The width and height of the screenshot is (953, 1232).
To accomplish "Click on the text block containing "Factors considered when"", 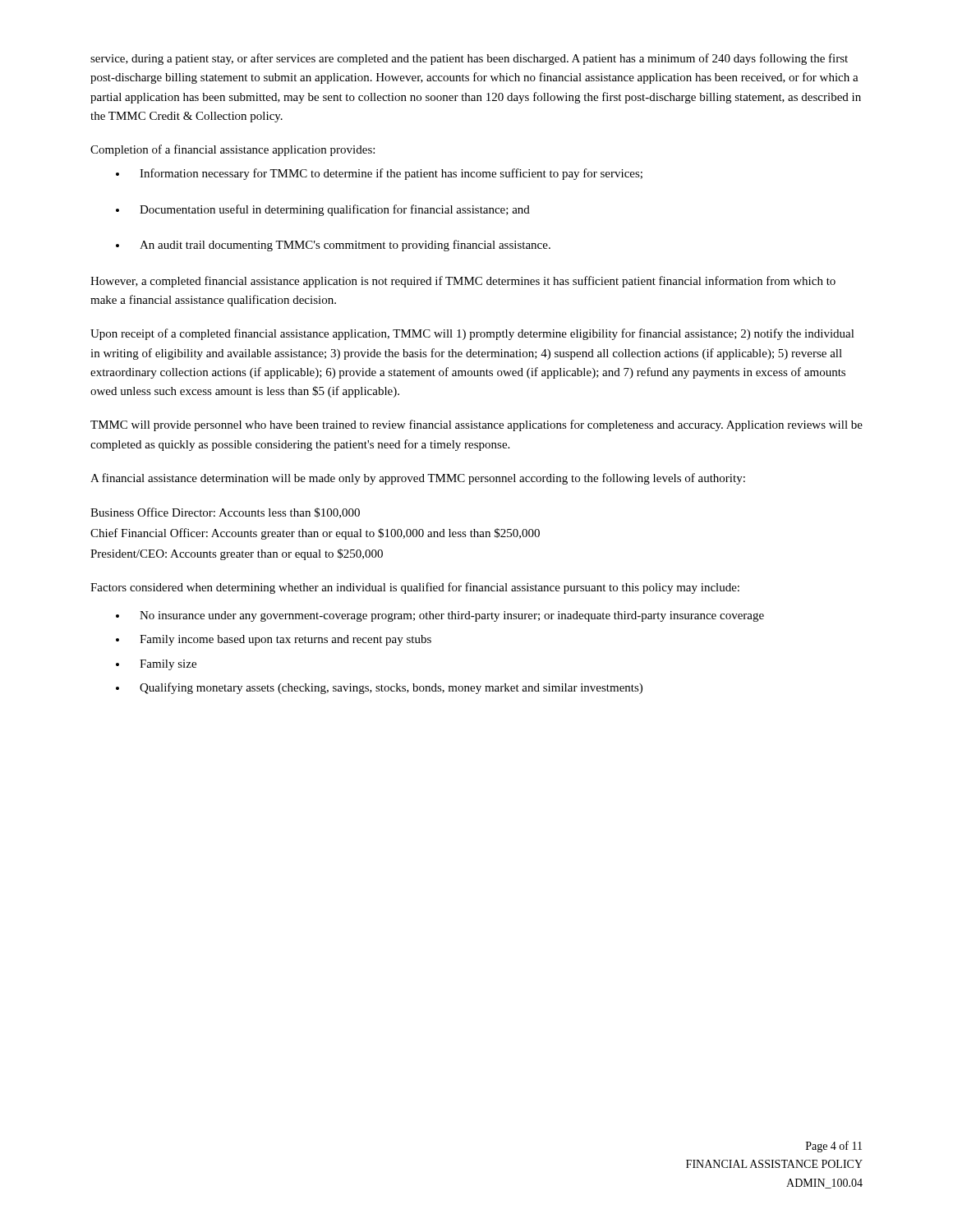I will pos(415,587).
